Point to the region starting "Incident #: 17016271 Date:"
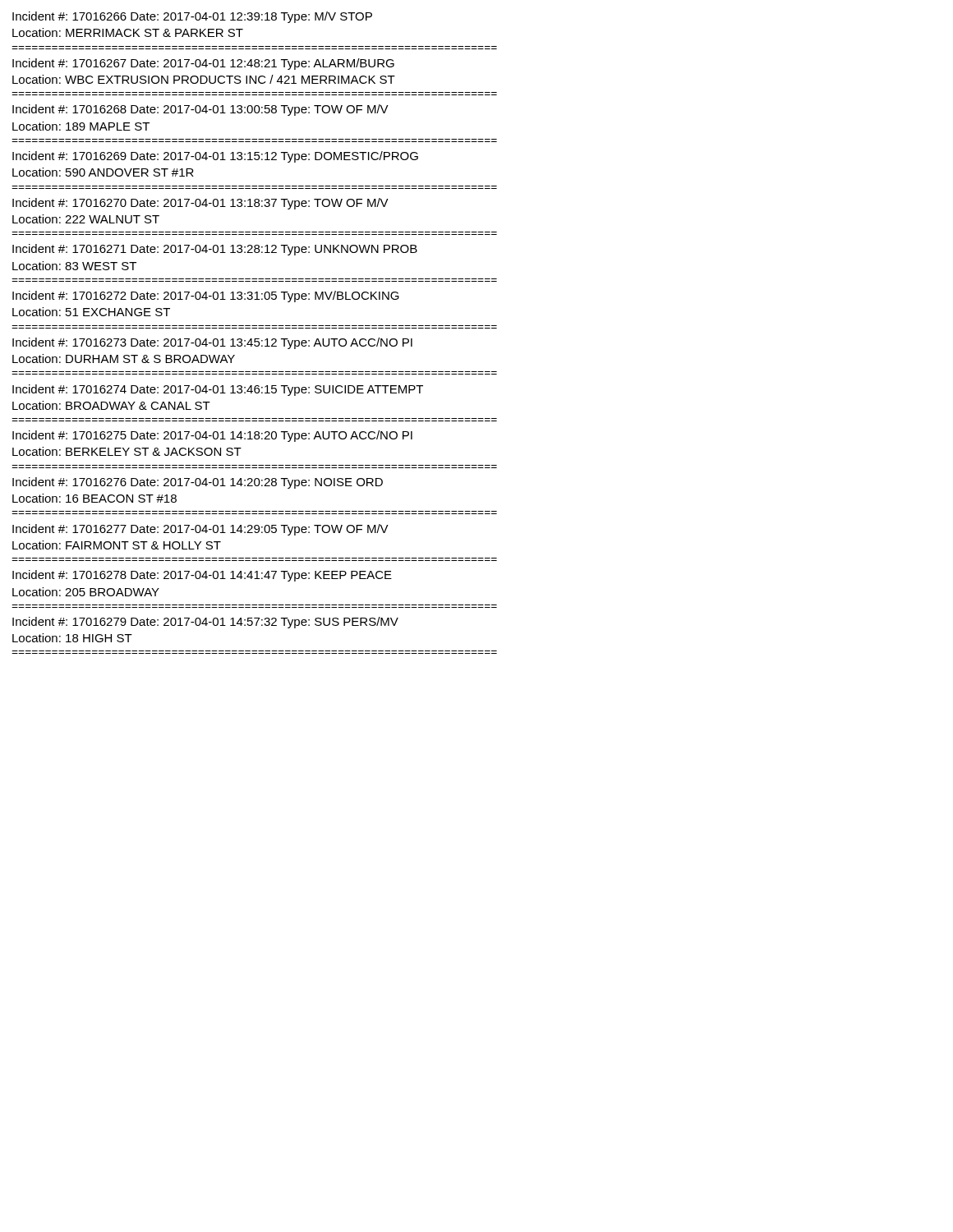This screenshot has height=1232, width=953. 215,250
